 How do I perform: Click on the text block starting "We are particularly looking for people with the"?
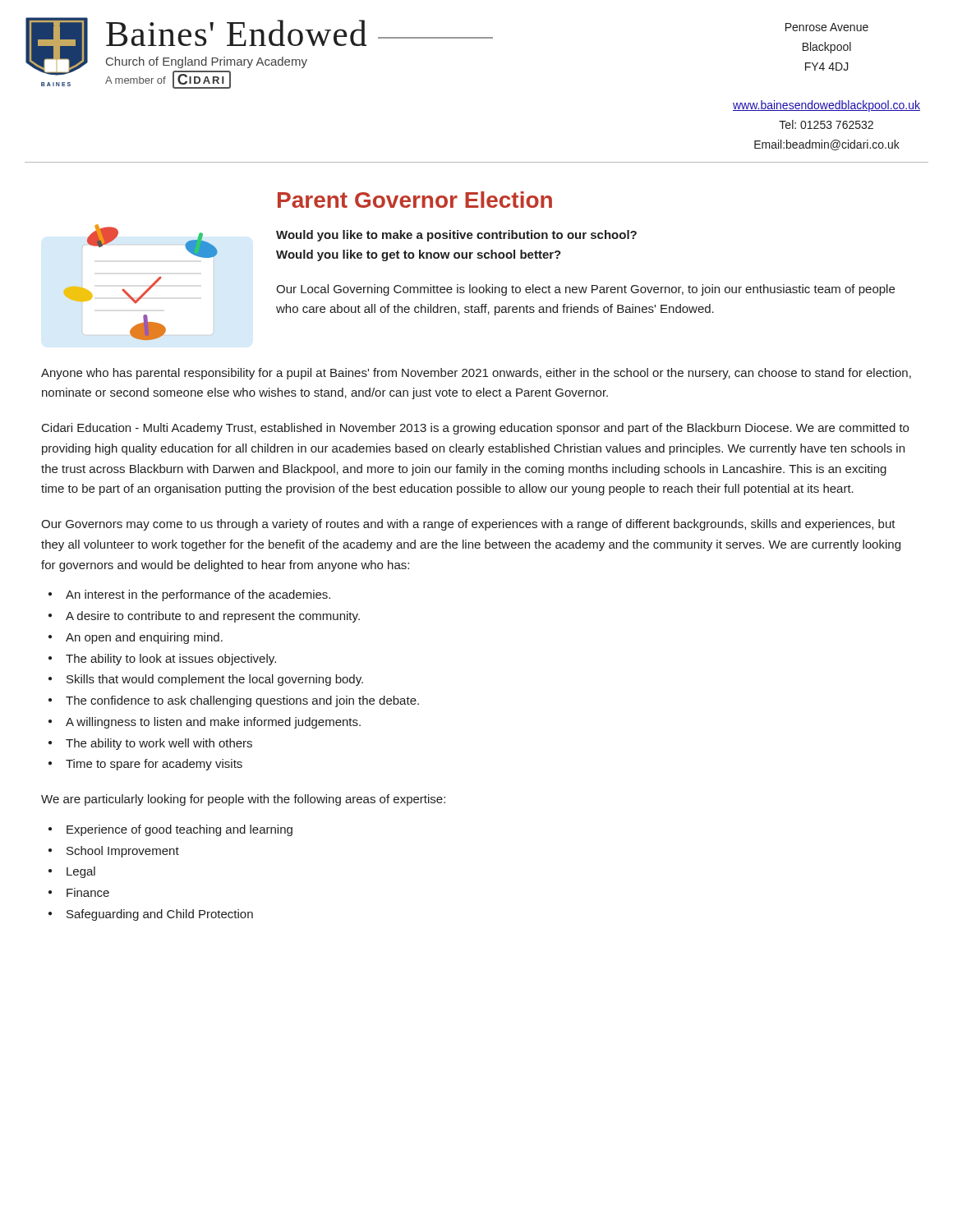tap(244, 799)
